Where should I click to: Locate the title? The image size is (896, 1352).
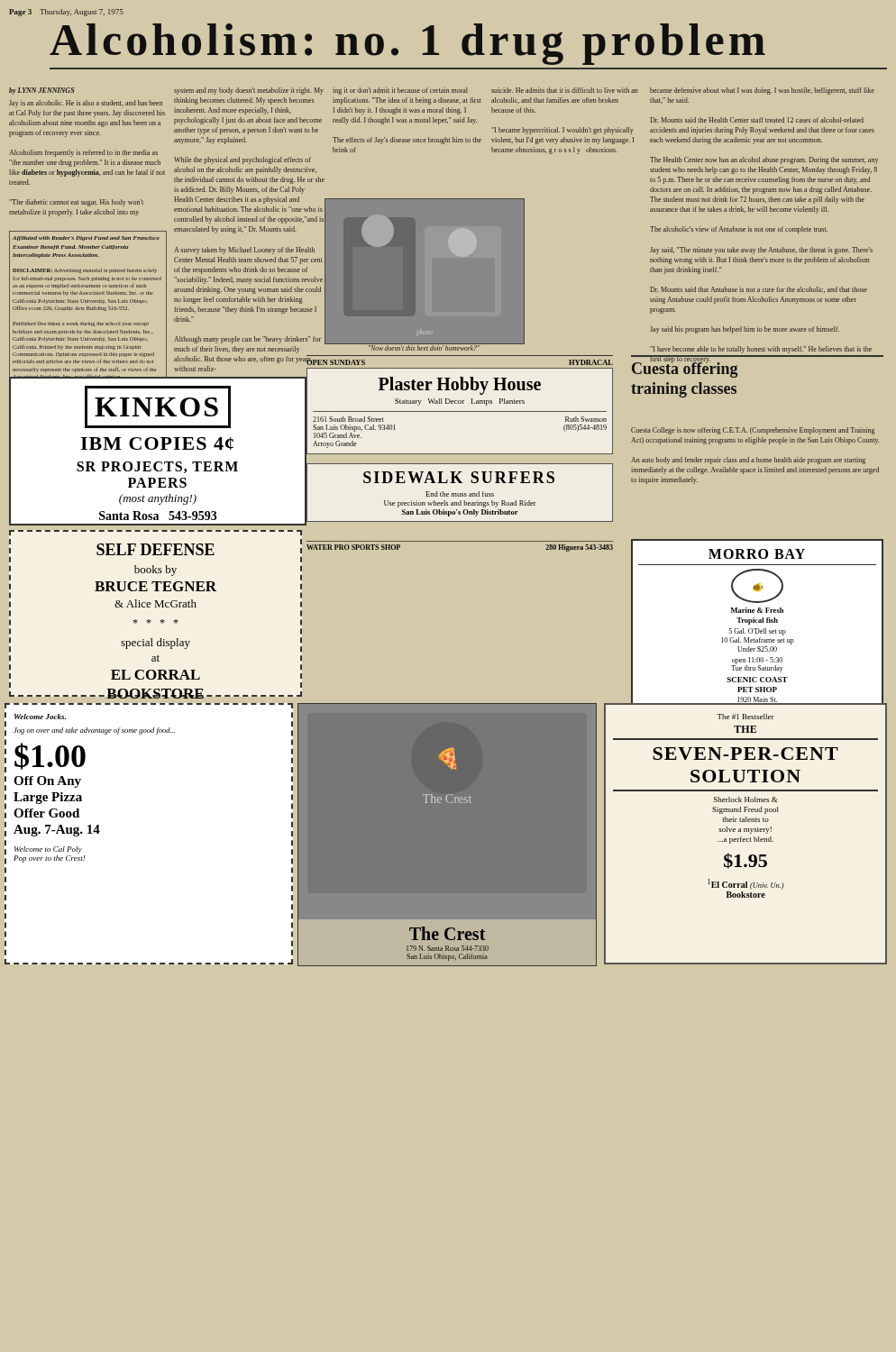pyautogui.click(x=409, y=41)
